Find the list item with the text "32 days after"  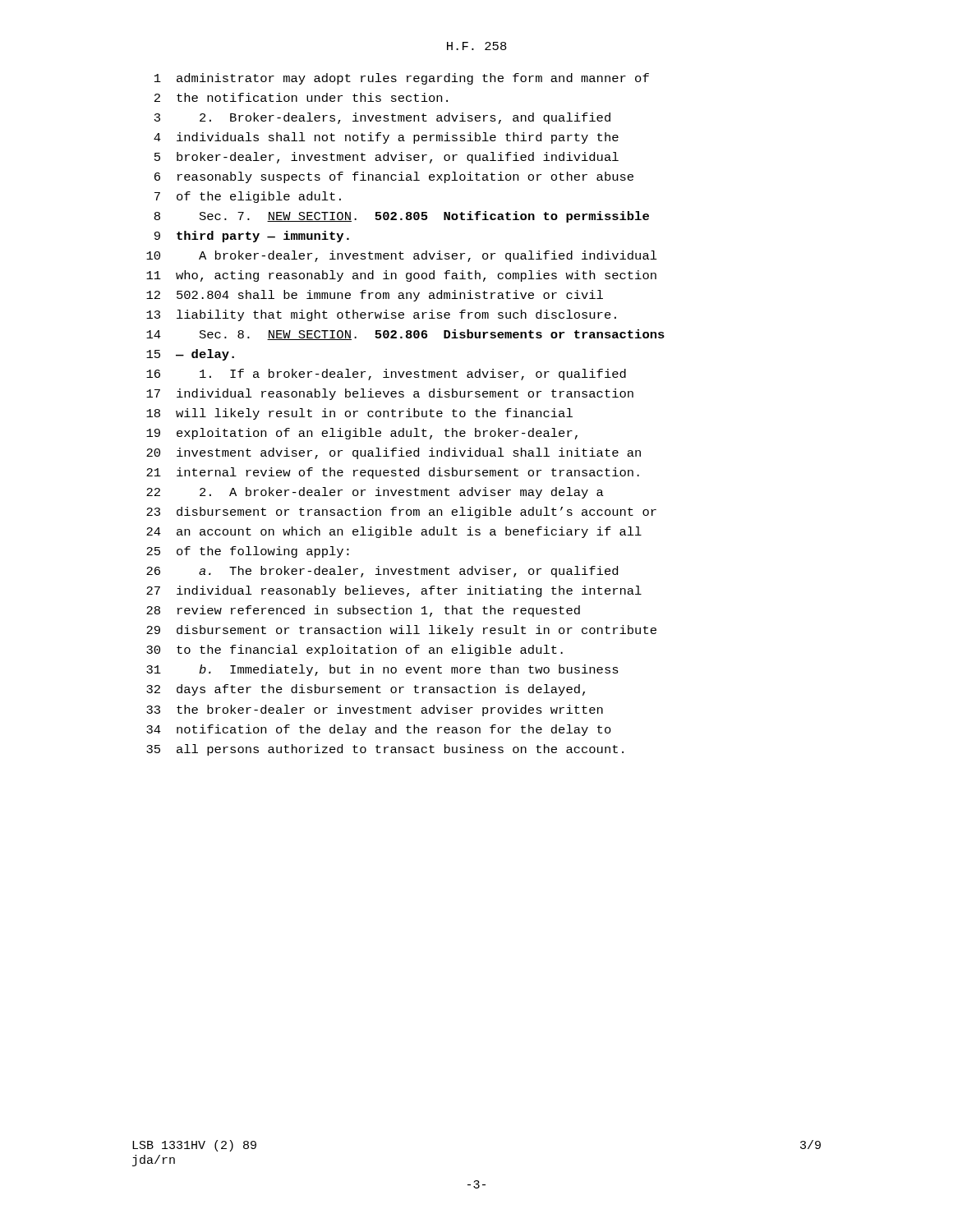(x=360, y=690)
